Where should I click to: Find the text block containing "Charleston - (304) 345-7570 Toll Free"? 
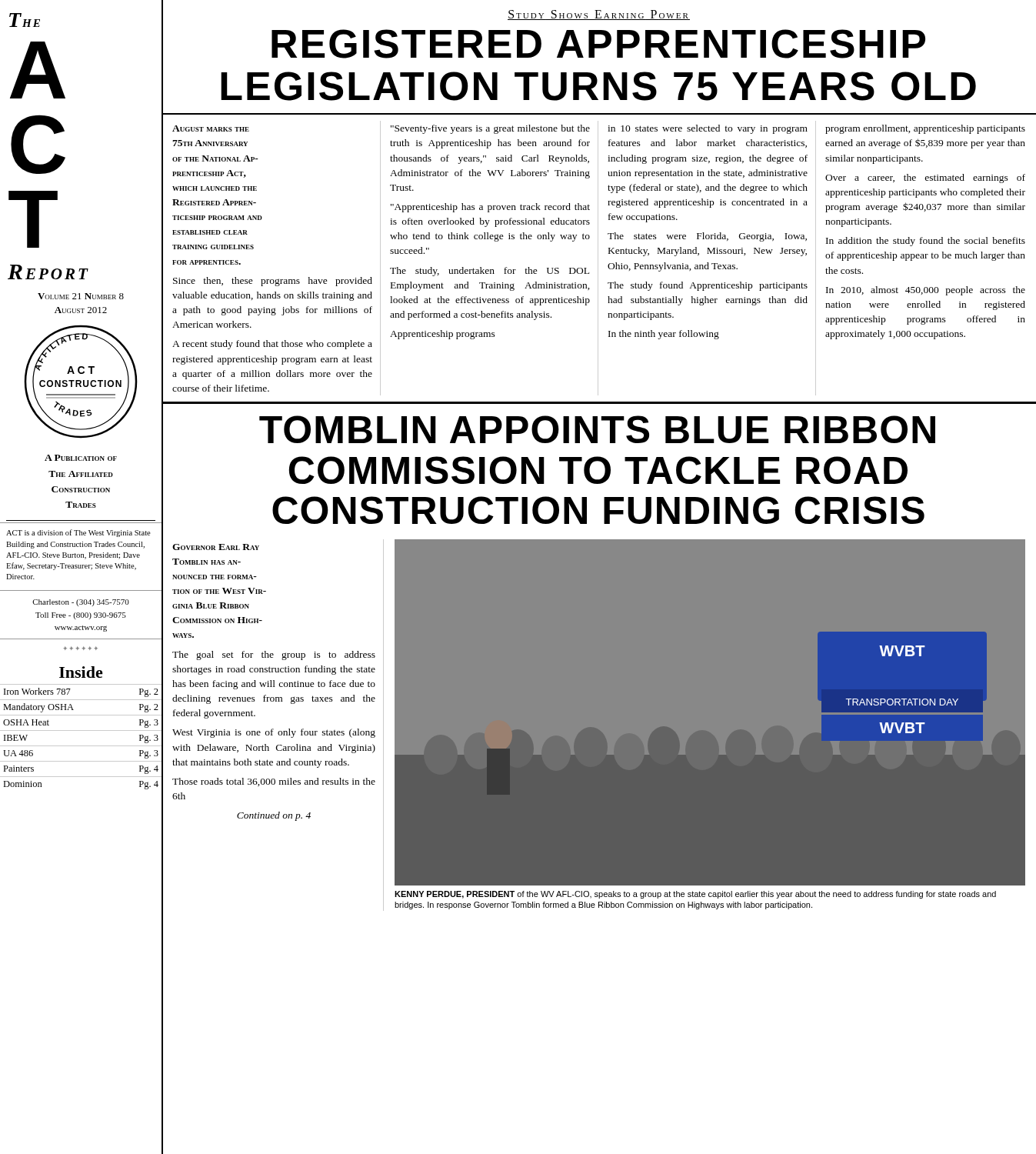81,615
